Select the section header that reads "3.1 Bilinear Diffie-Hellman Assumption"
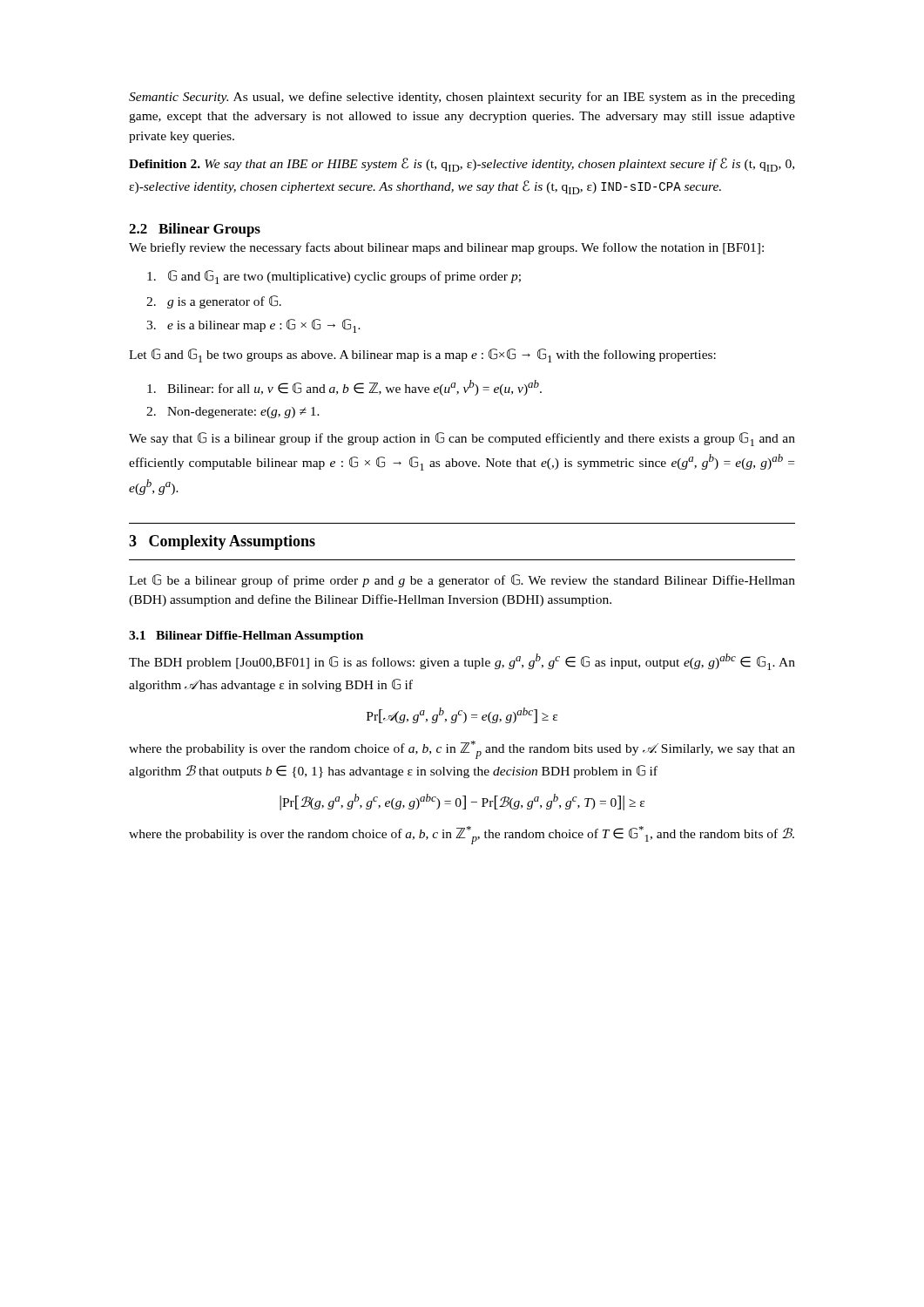 click(x=246, y=635)
